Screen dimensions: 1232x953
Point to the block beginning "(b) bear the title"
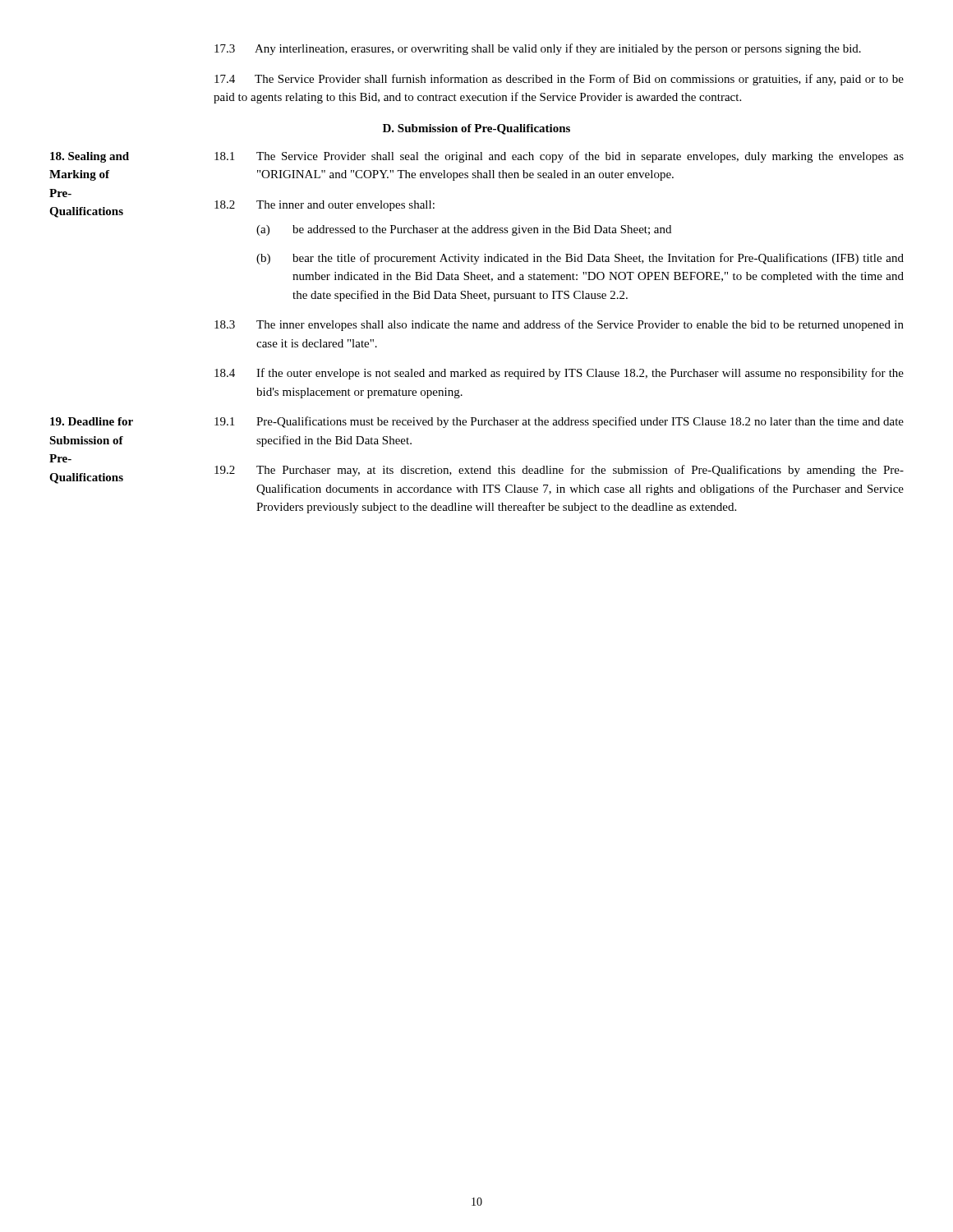[x=559, y=276]
